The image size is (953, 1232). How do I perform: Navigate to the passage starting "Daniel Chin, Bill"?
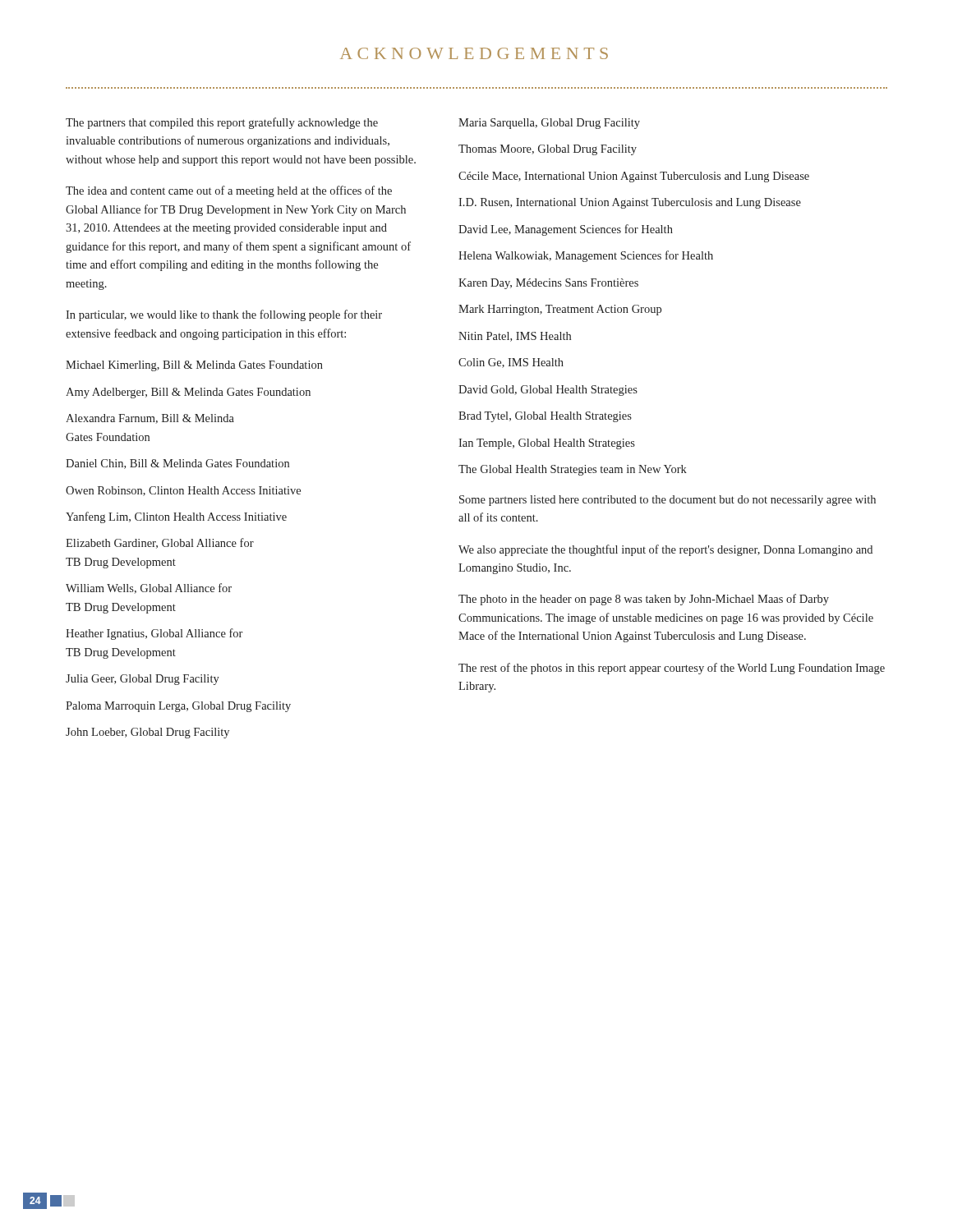coord(178,463)
